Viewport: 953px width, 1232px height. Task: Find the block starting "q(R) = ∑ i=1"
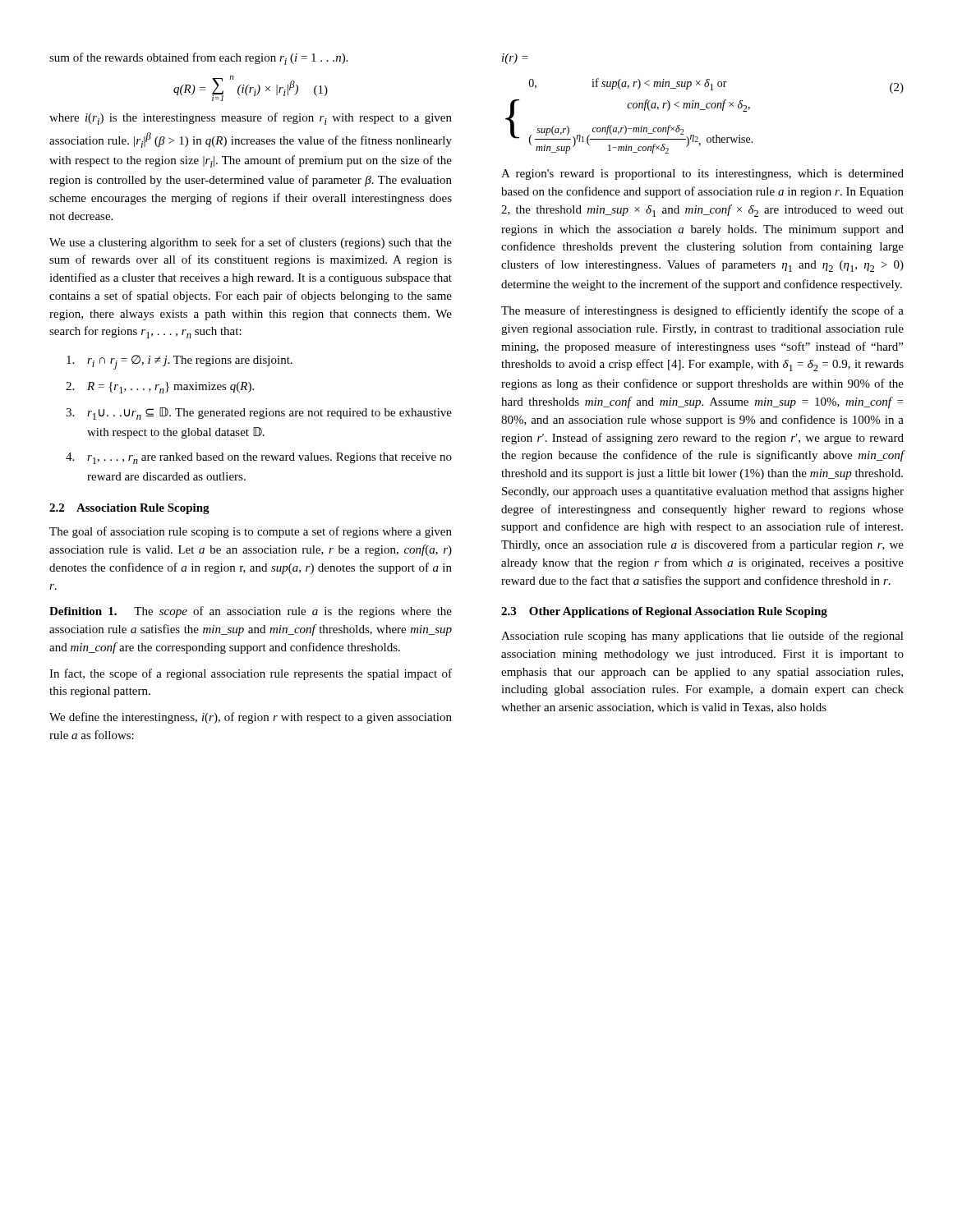pyautogui.click(x=251, y=90)
